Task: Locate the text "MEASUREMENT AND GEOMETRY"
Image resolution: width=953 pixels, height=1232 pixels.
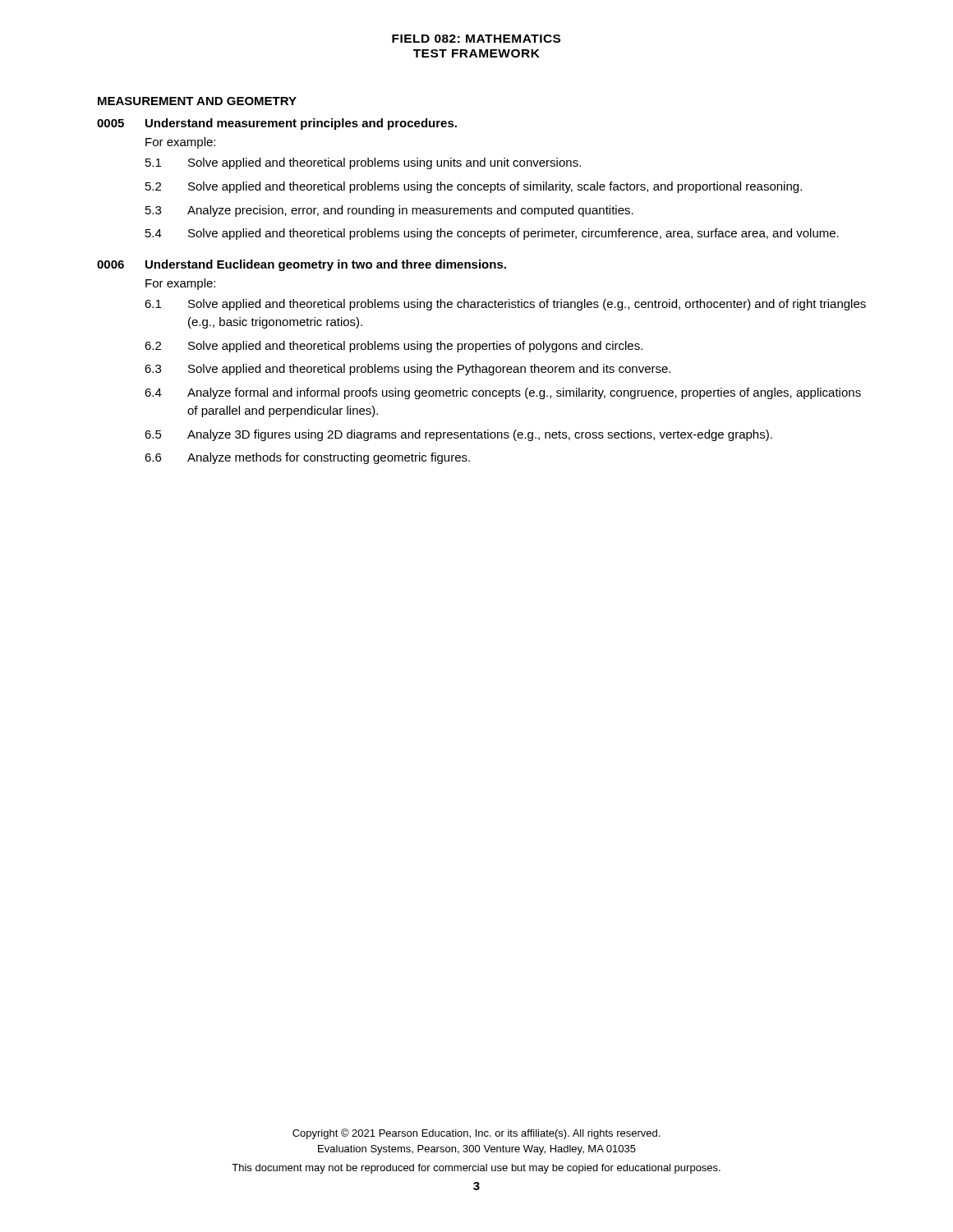Action: (197, 101)
